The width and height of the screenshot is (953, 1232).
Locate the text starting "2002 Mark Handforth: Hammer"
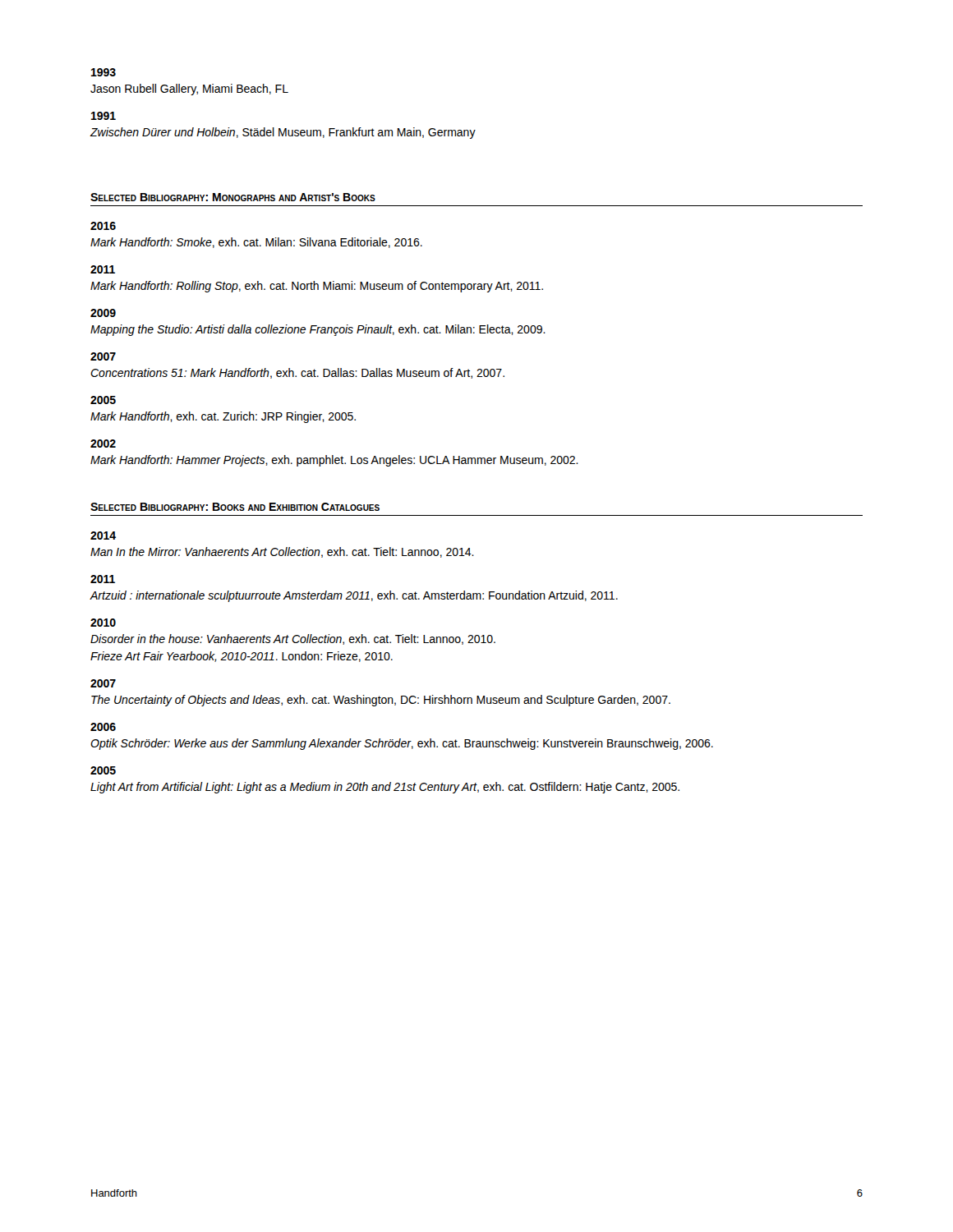(x=476, y=453)
